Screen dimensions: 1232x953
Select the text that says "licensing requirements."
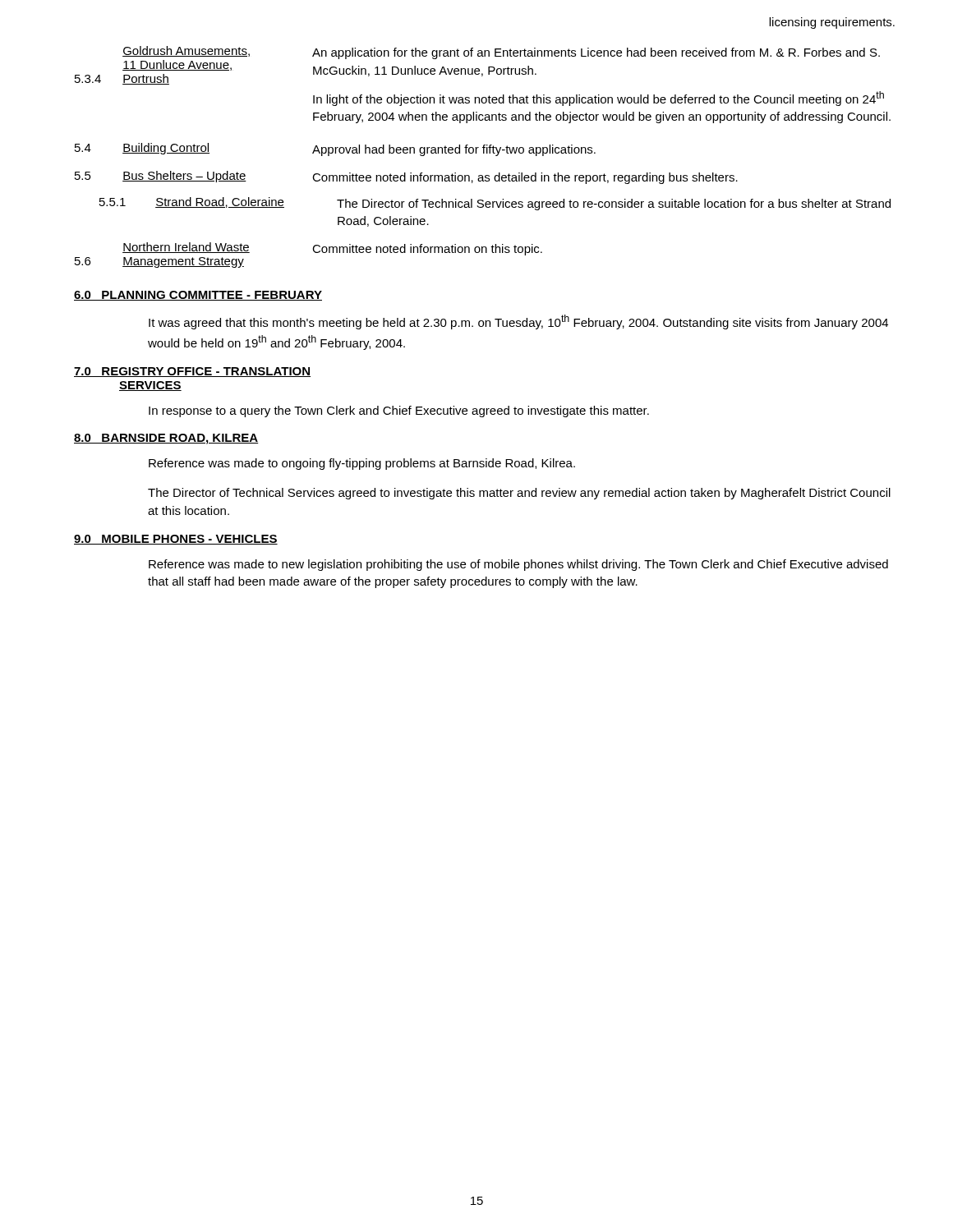point(832,22)
